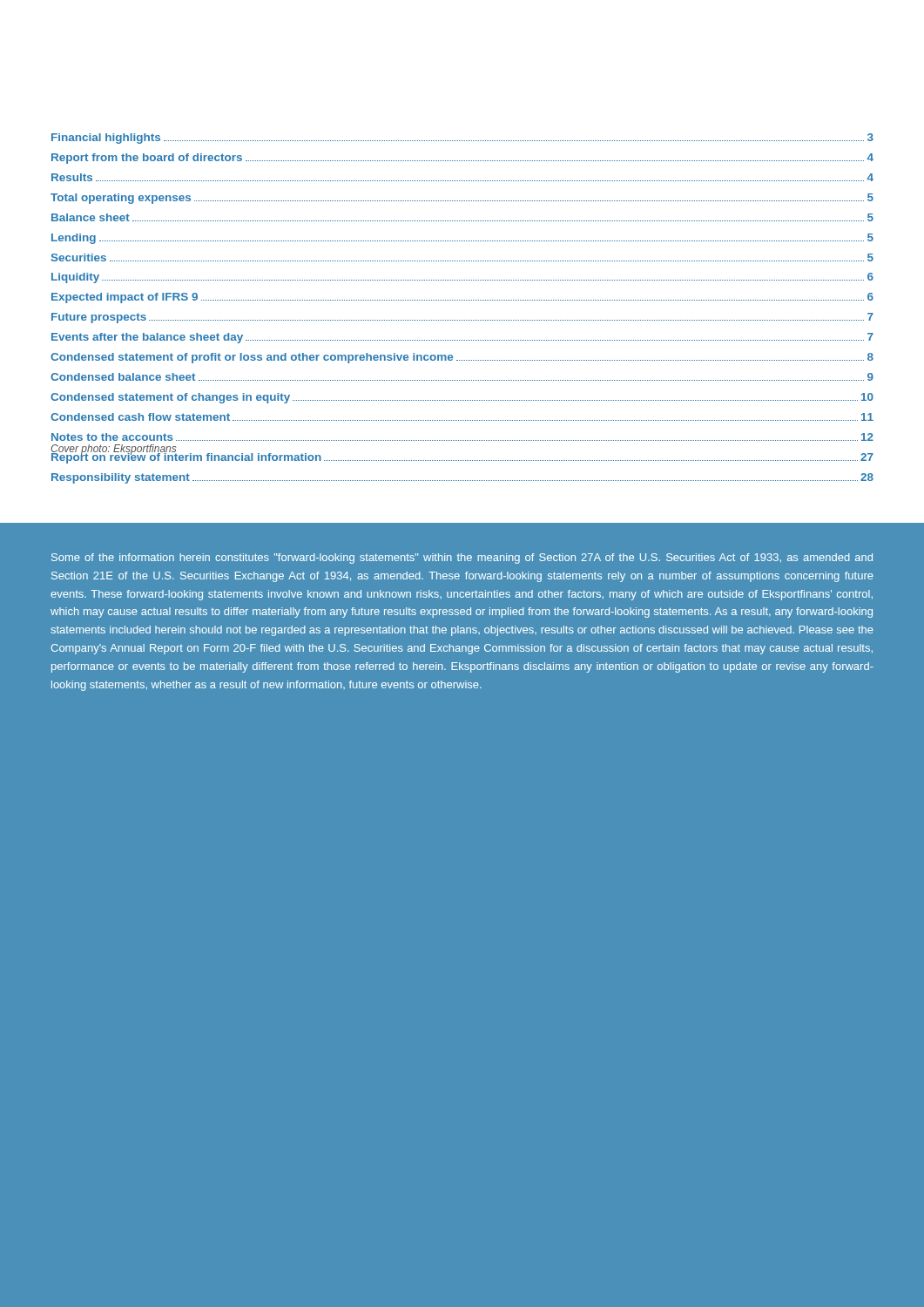Find the text block starting "Lending 5"
This screenshot has height=1307, width=924.
click(462, 238)
